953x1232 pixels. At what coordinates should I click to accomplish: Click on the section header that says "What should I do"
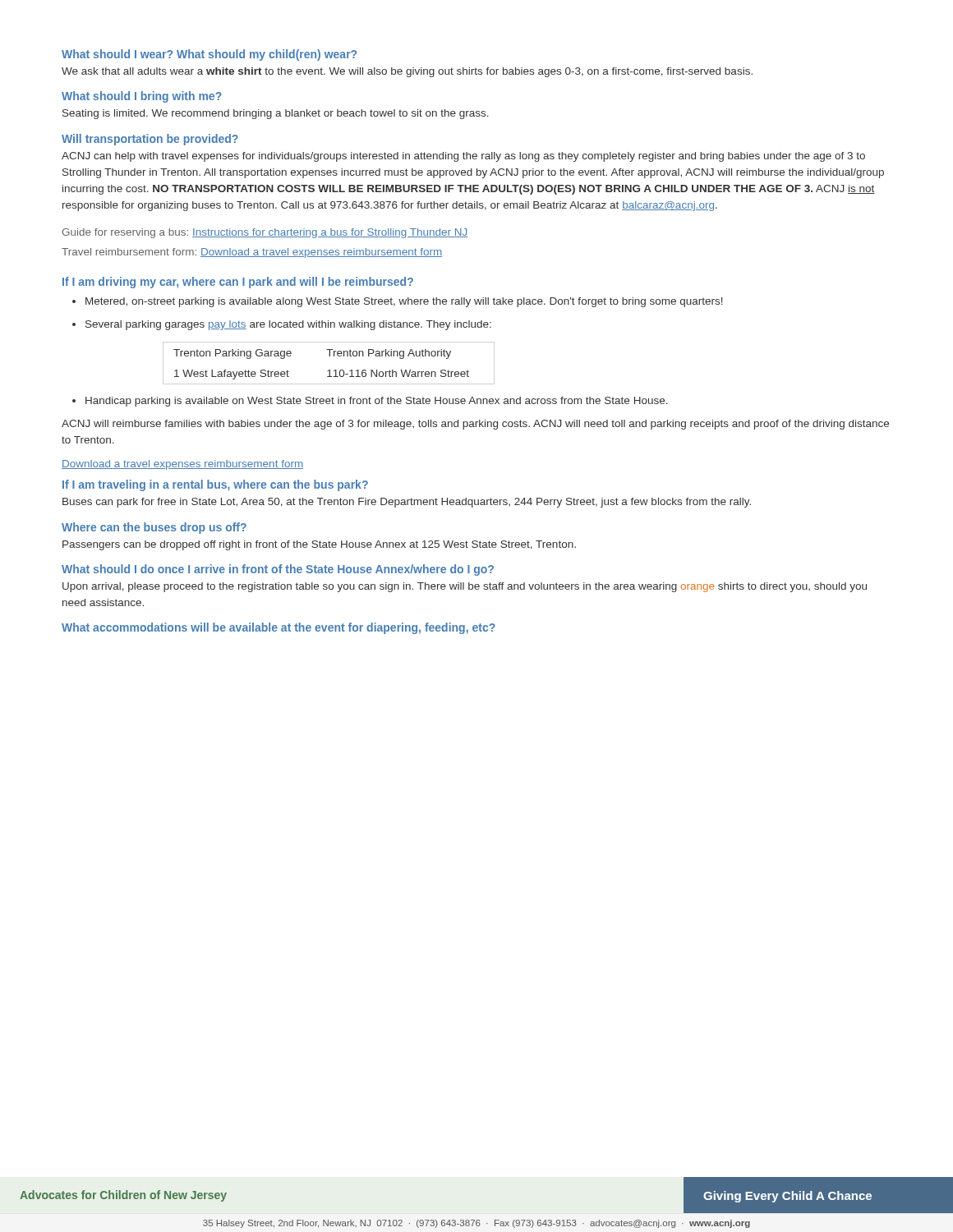pyautogui.click(x=278, y=569)
